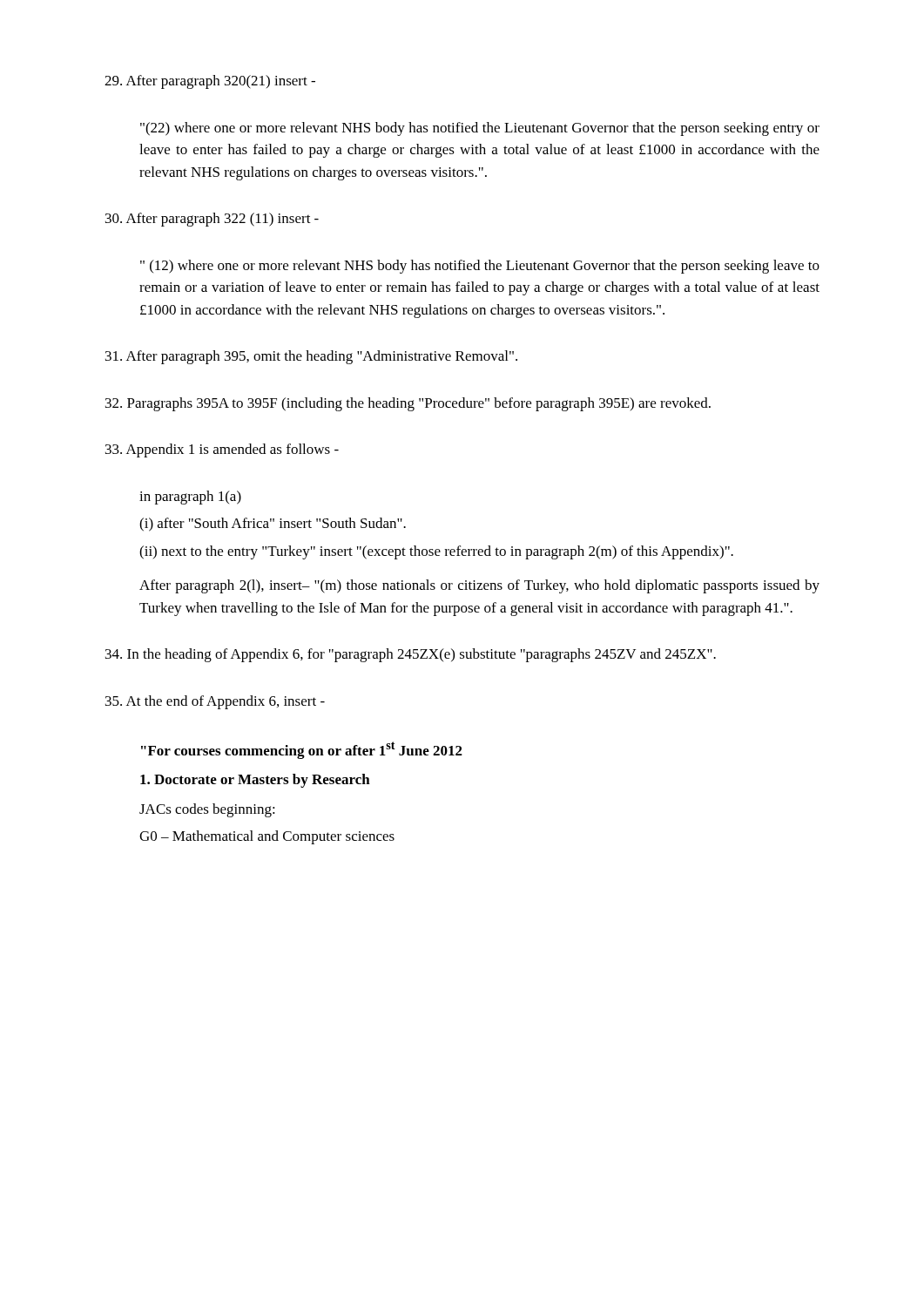Click on the text block starting "35. At the end of Appendix 6,"
Screen dimensions: 1307x924
(x=215, y=701)
